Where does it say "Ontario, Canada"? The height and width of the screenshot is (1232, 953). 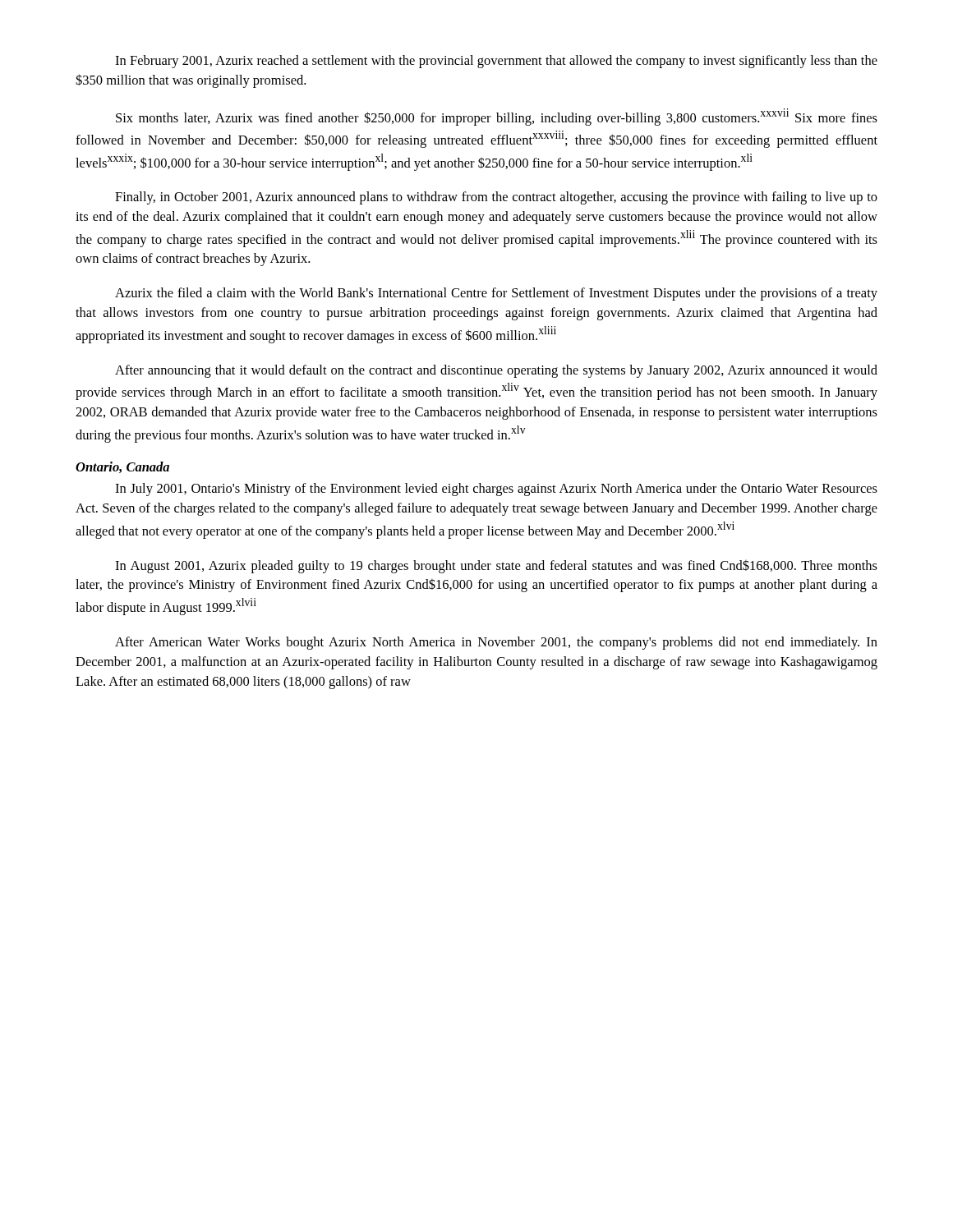tap(123, 467)
